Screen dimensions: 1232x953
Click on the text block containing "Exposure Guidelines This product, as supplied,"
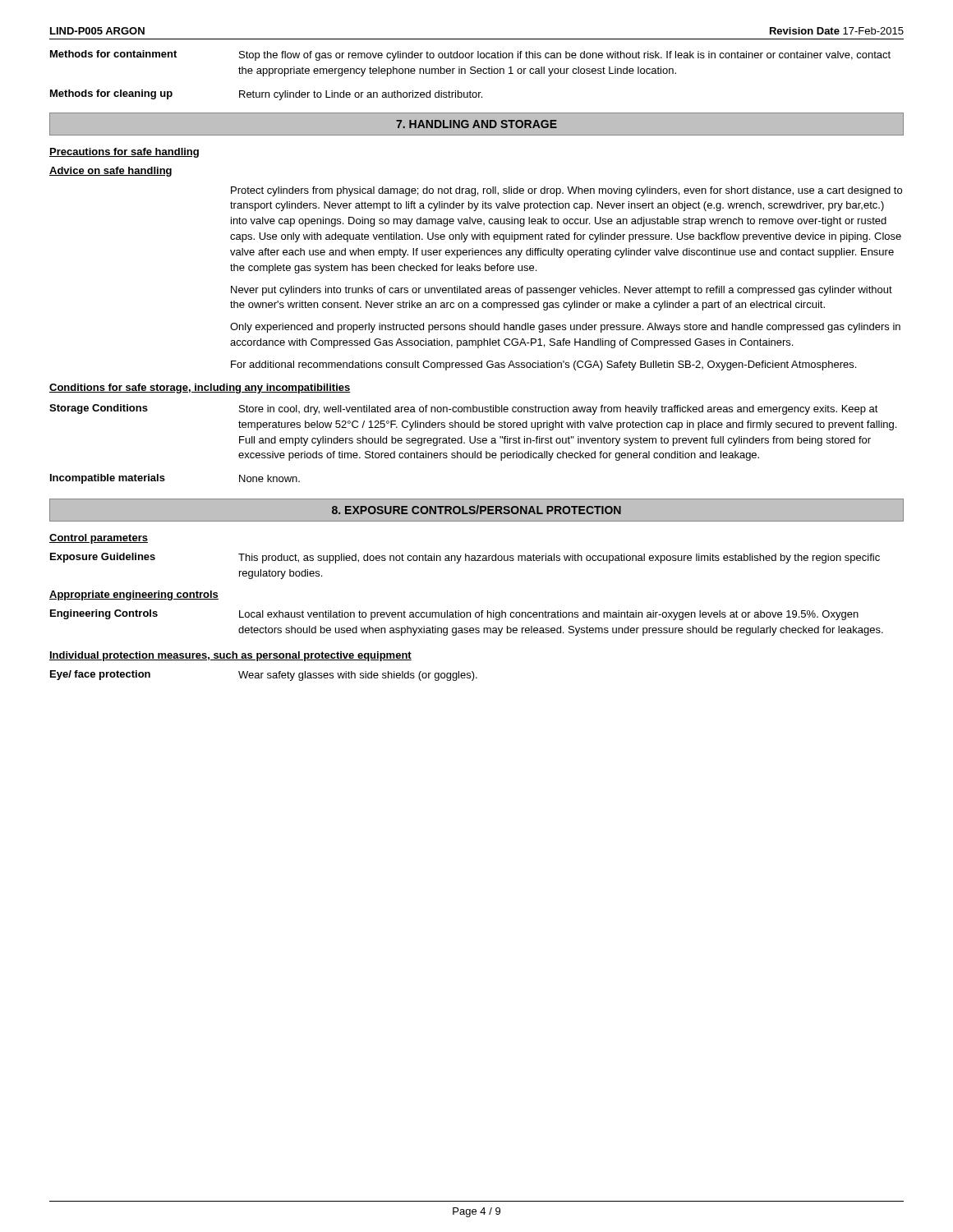[476, 566]
